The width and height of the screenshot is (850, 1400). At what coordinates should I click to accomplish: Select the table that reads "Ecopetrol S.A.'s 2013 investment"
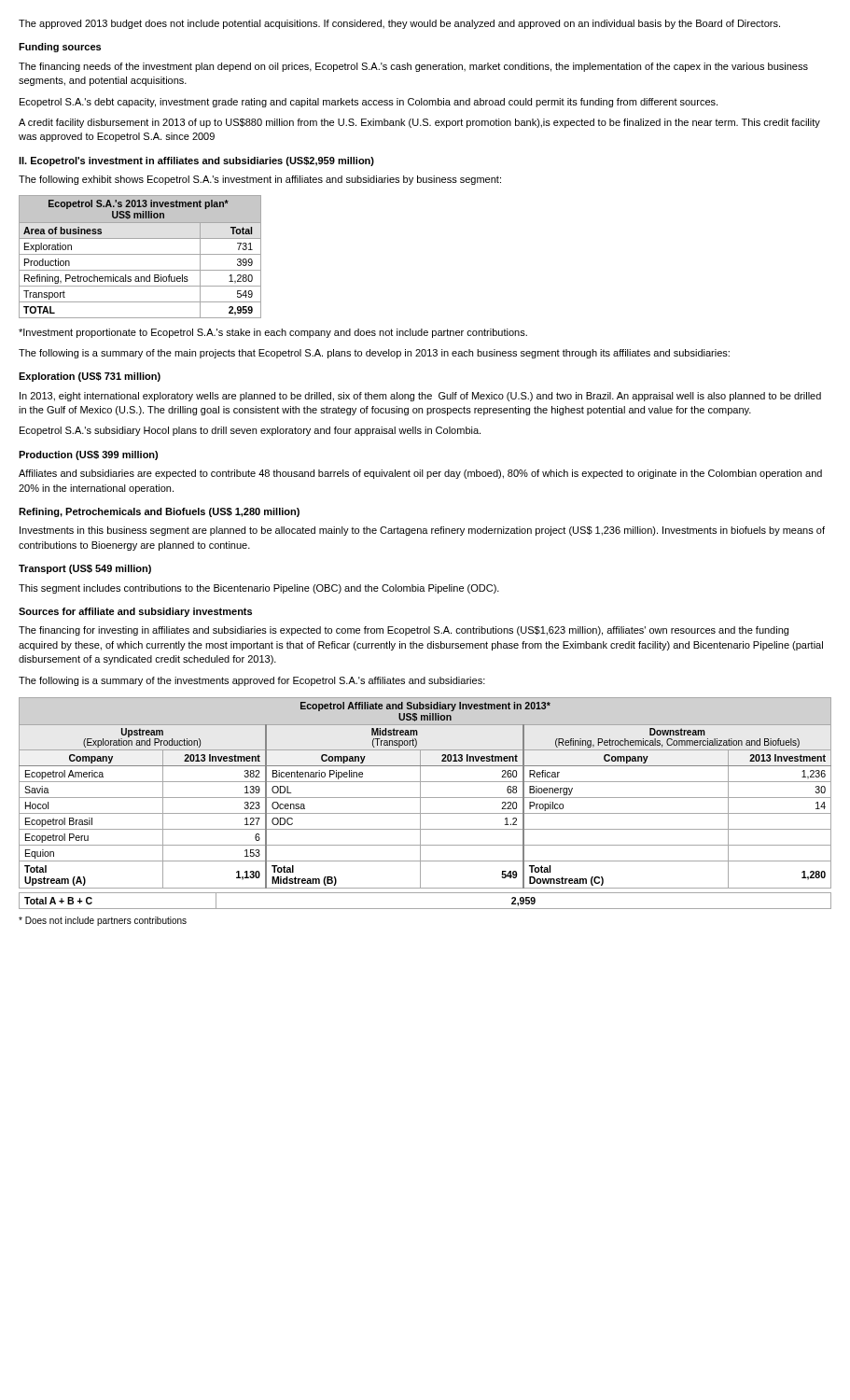tap(425, 256)
